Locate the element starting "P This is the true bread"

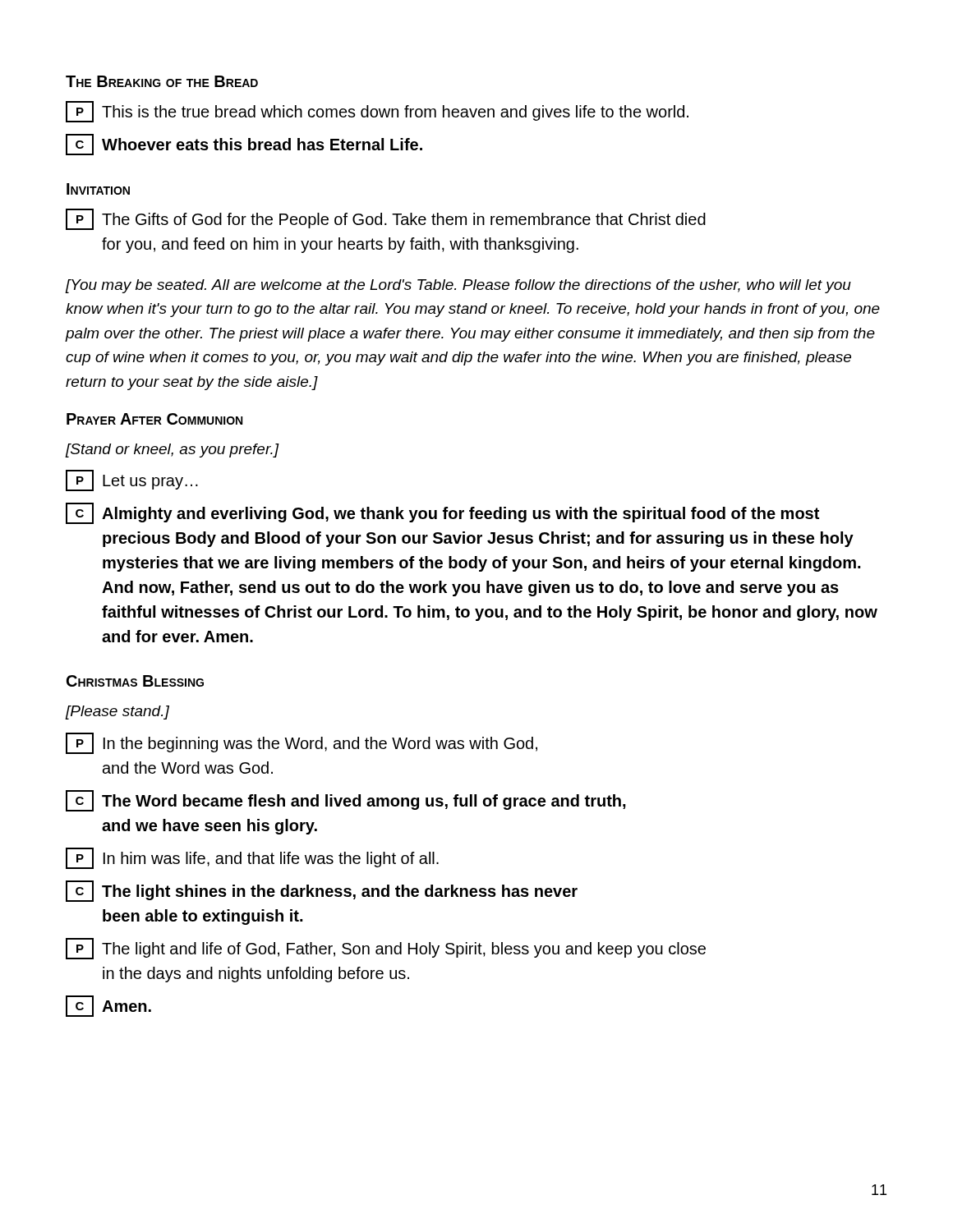tap(476, 112)
